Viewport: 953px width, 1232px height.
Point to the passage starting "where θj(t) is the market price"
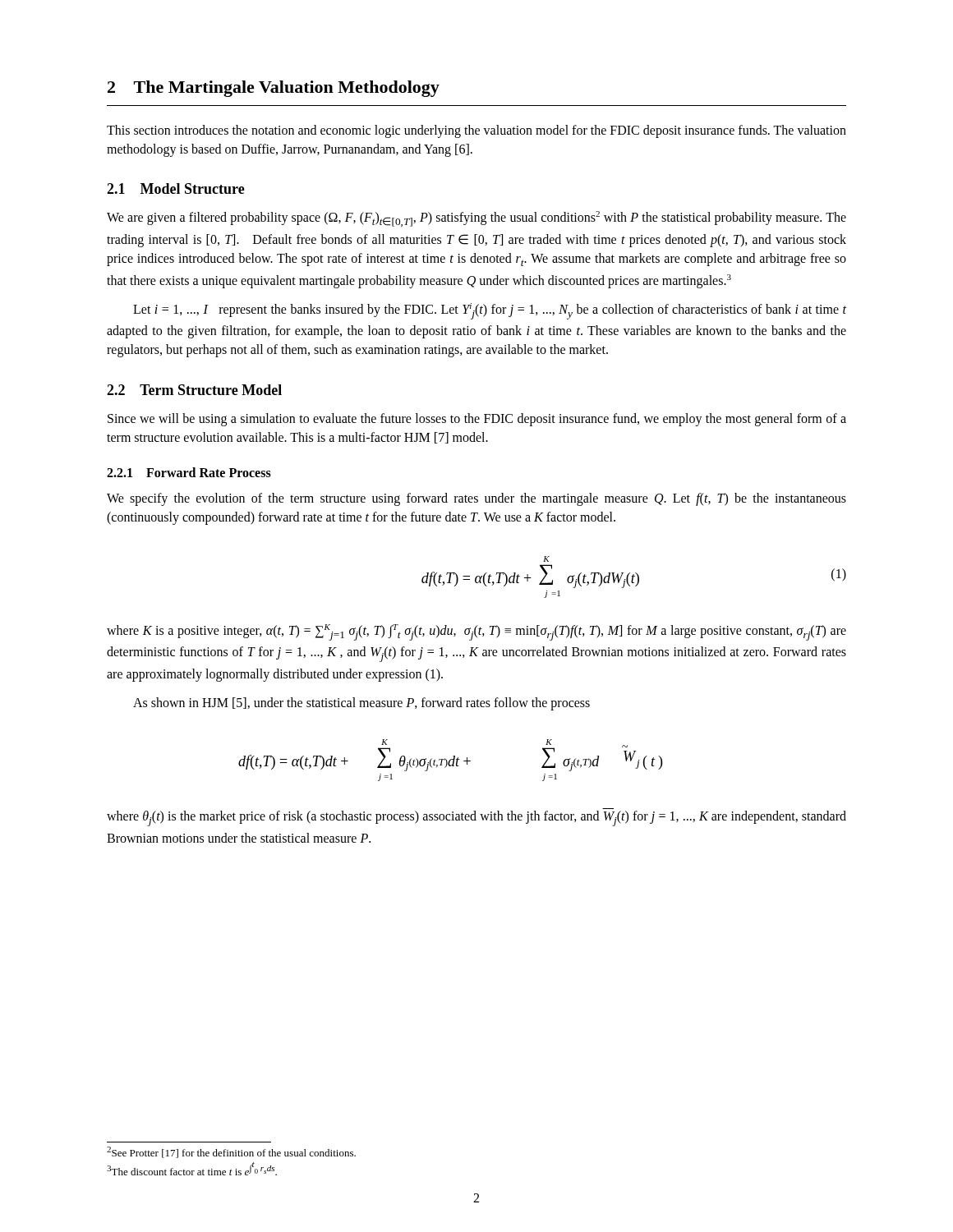coord(476,827)
